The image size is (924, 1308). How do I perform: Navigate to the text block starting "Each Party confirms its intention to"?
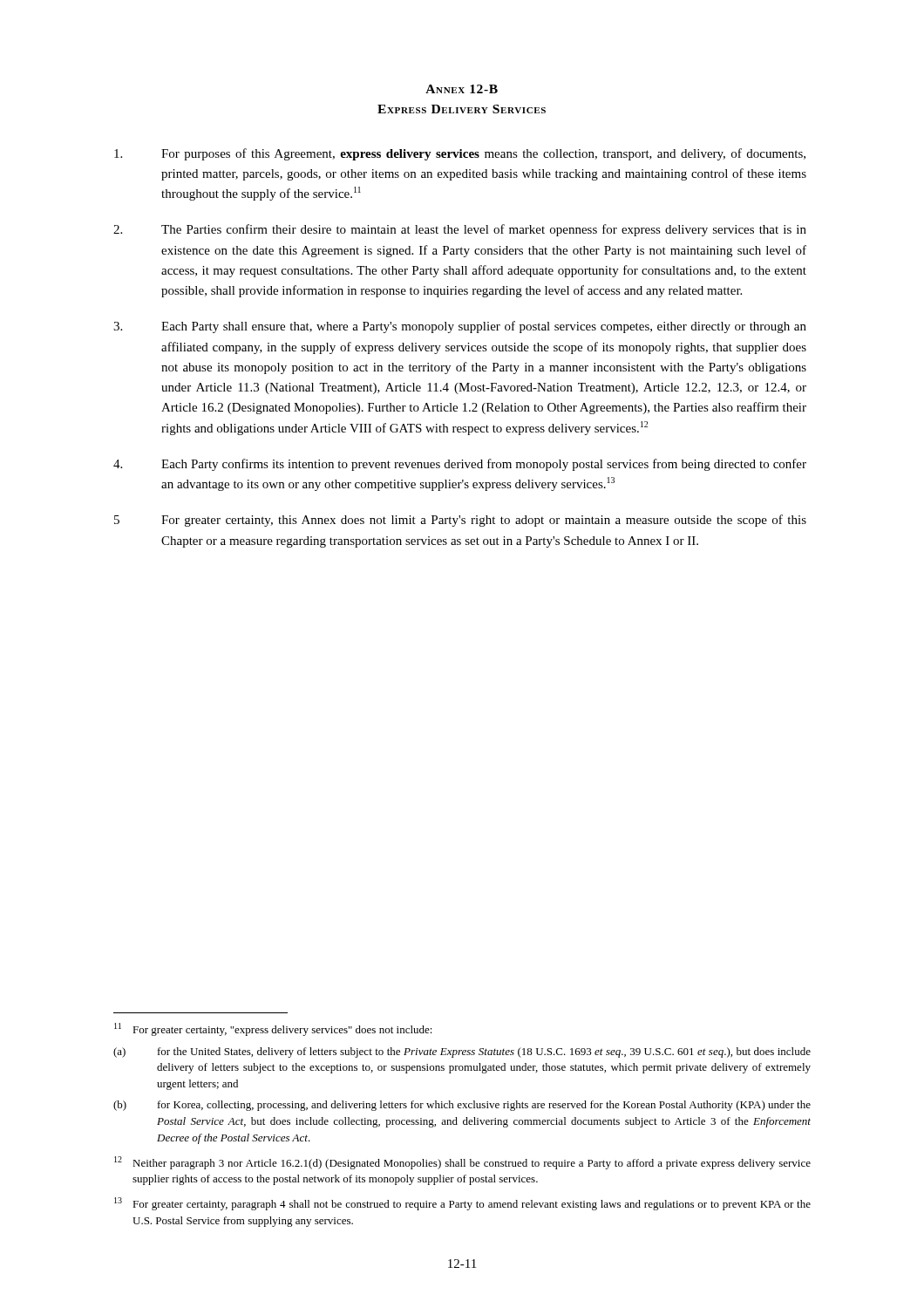coord(460,474)
